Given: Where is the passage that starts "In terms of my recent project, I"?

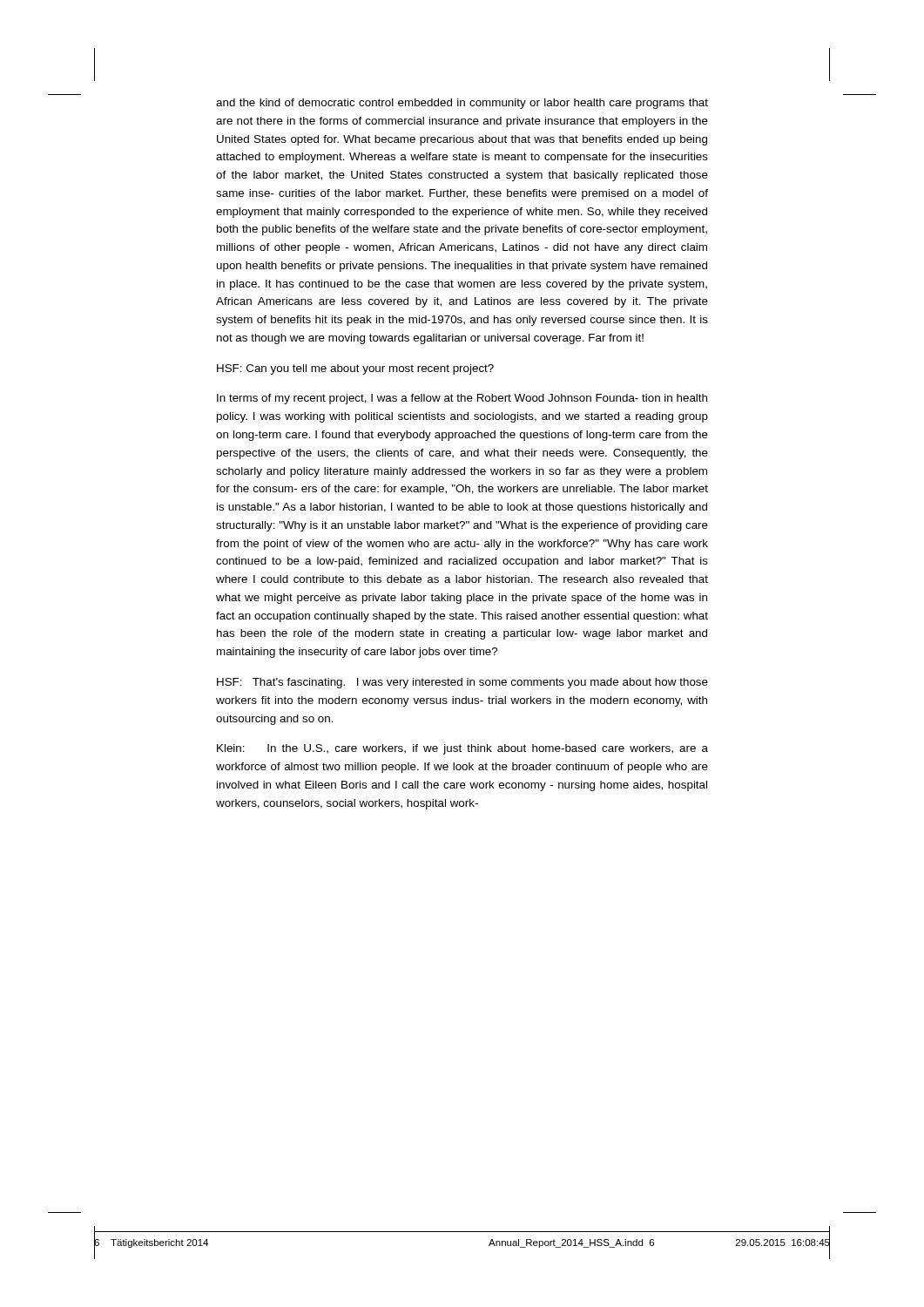Looking at the screenshot, I should pyautogui.click(x=462, y=526).
